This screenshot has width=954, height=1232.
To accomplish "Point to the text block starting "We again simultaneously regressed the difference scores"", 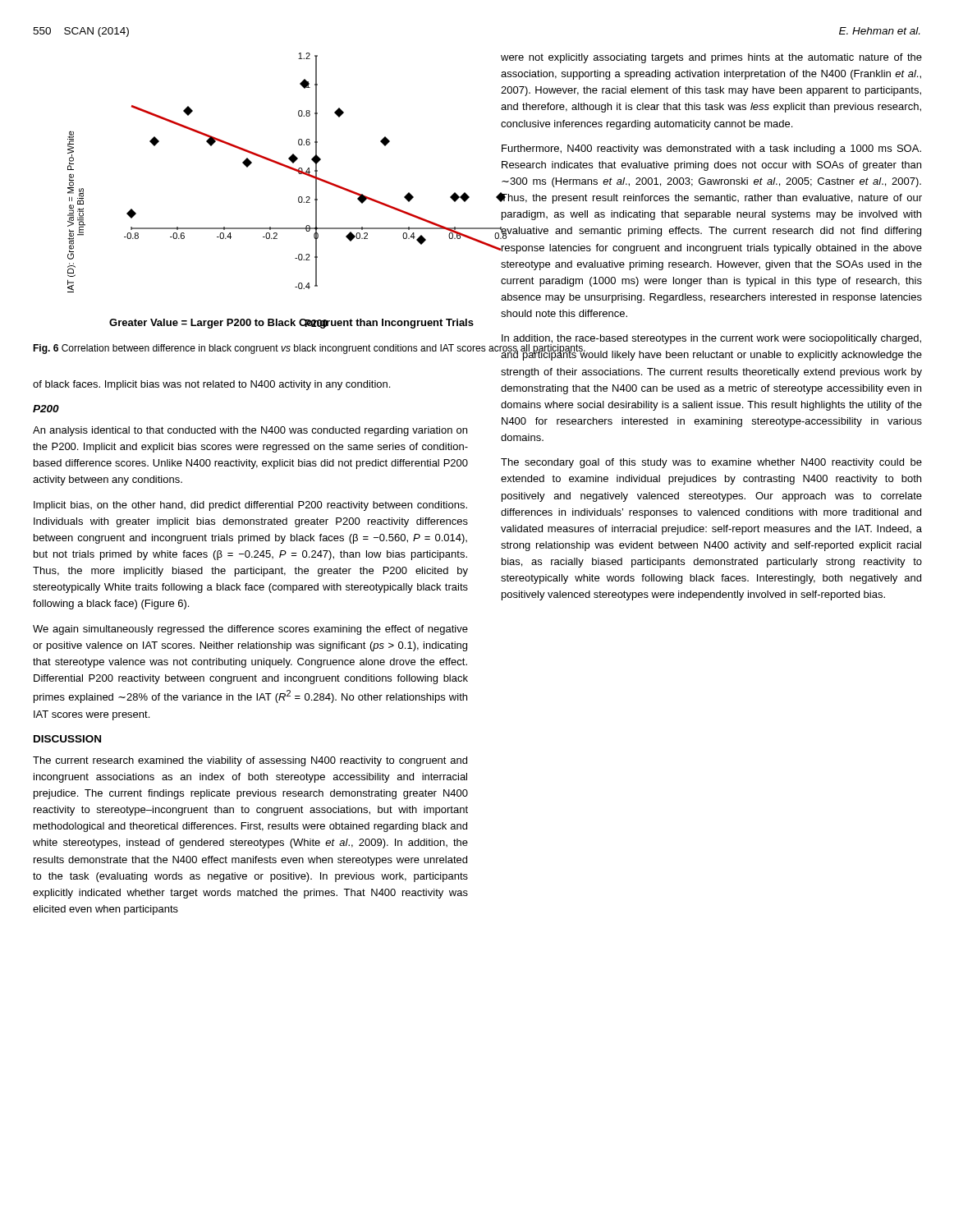I will (x=250, y=671).
